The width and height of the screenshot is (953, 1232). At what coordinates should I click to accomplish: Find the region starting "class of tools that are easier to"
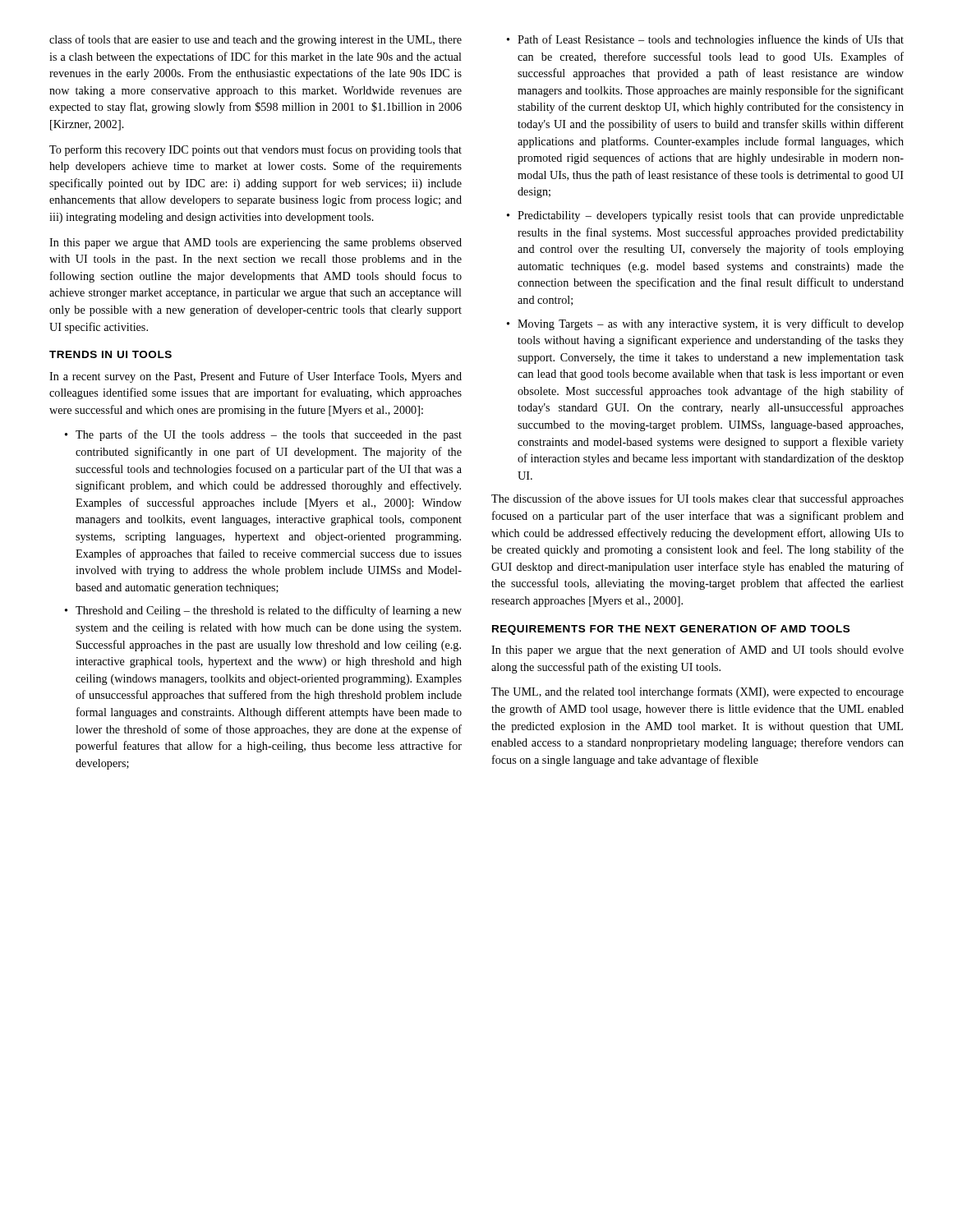255,82
